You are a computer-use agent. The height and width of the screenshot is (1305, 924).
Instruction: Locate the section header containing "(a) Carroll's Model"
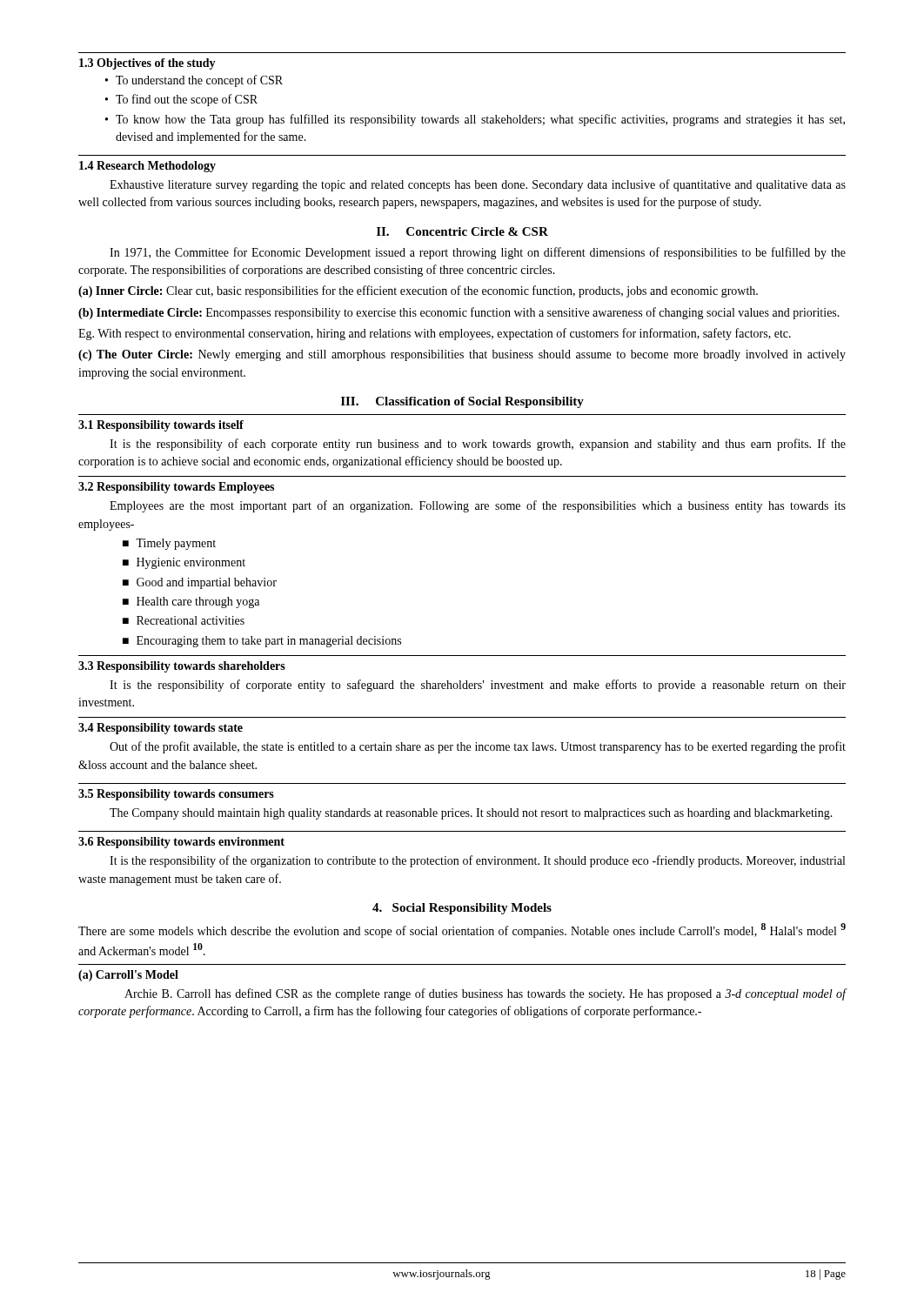(128, 975)
